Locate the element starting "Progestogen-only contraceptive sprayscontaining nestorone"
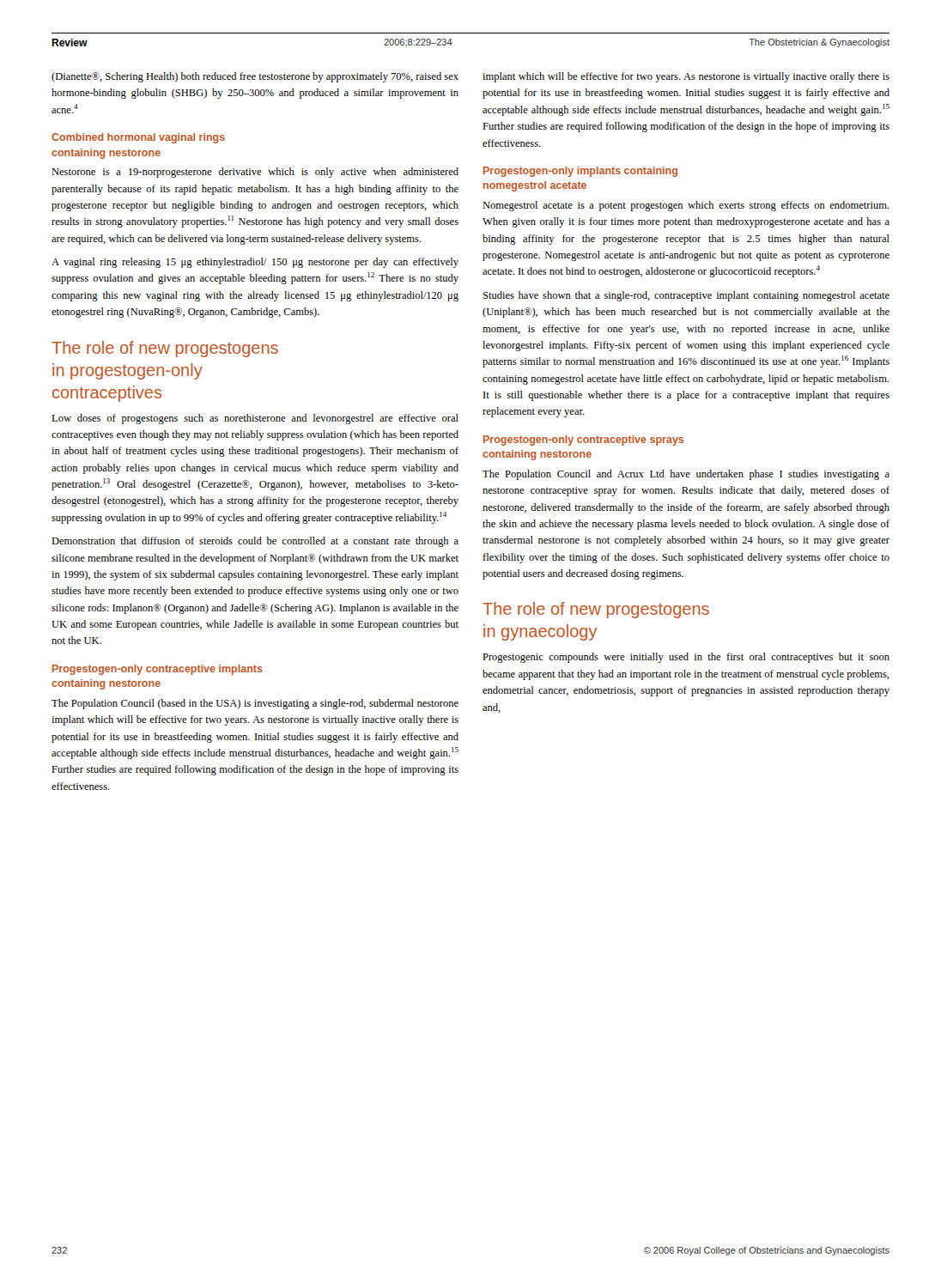Screen dimensions: 1288x941 (583, 447)
